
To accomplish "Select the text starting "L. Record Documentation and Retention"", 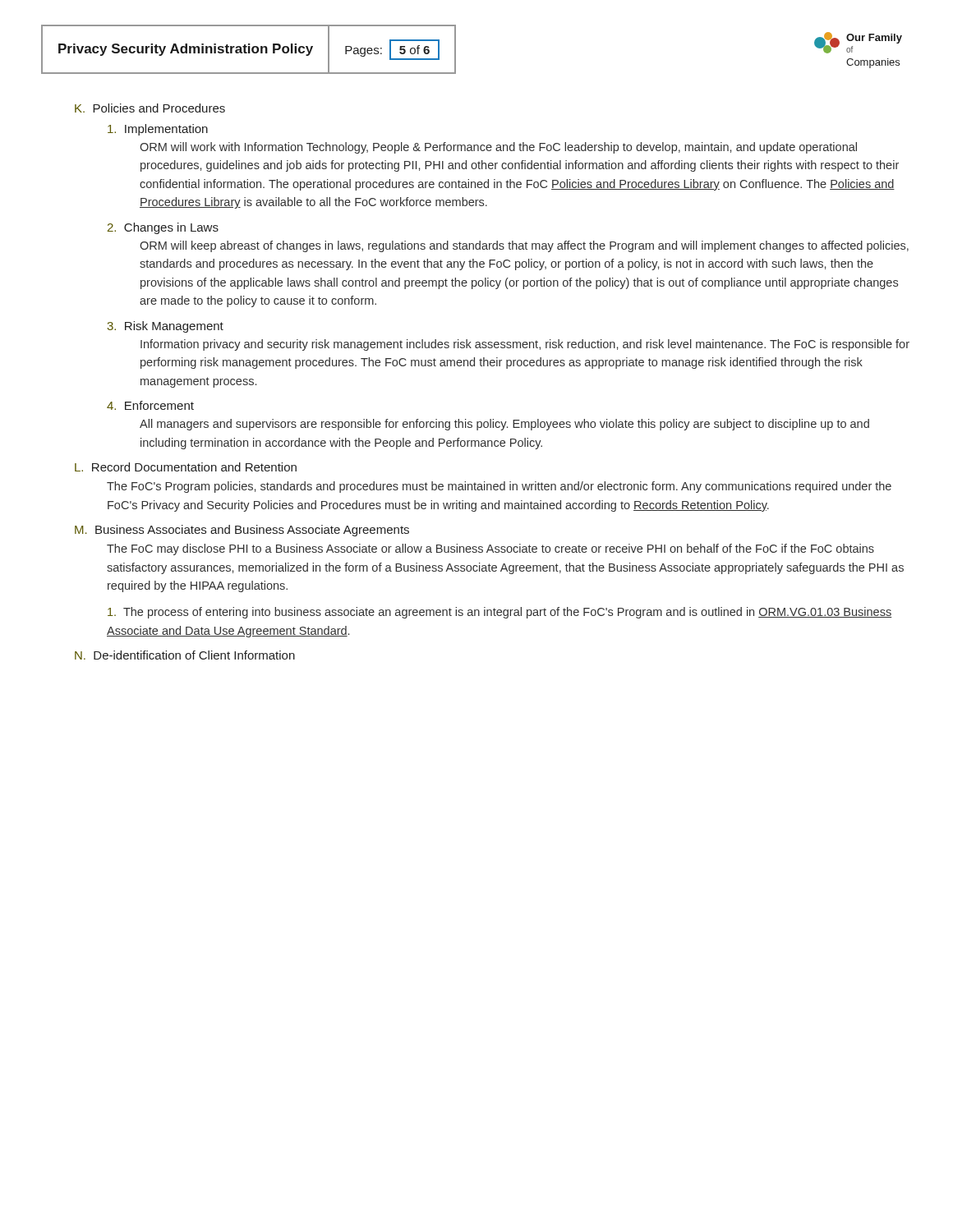I will pos(186,467).
